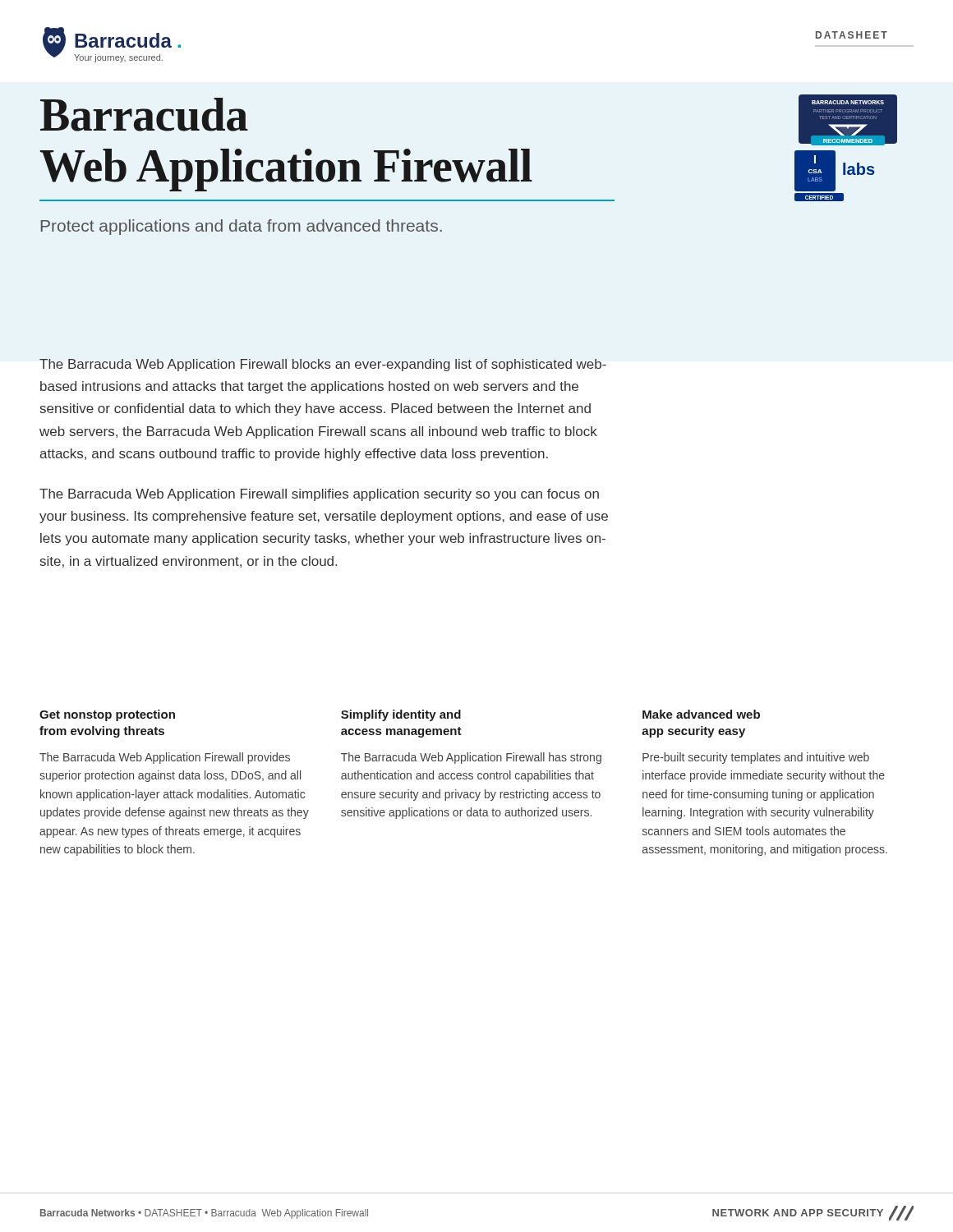Find the text starting "The Barracuda Web Application Firewall has strong"
953x1232 pixels.
point(476,785)
